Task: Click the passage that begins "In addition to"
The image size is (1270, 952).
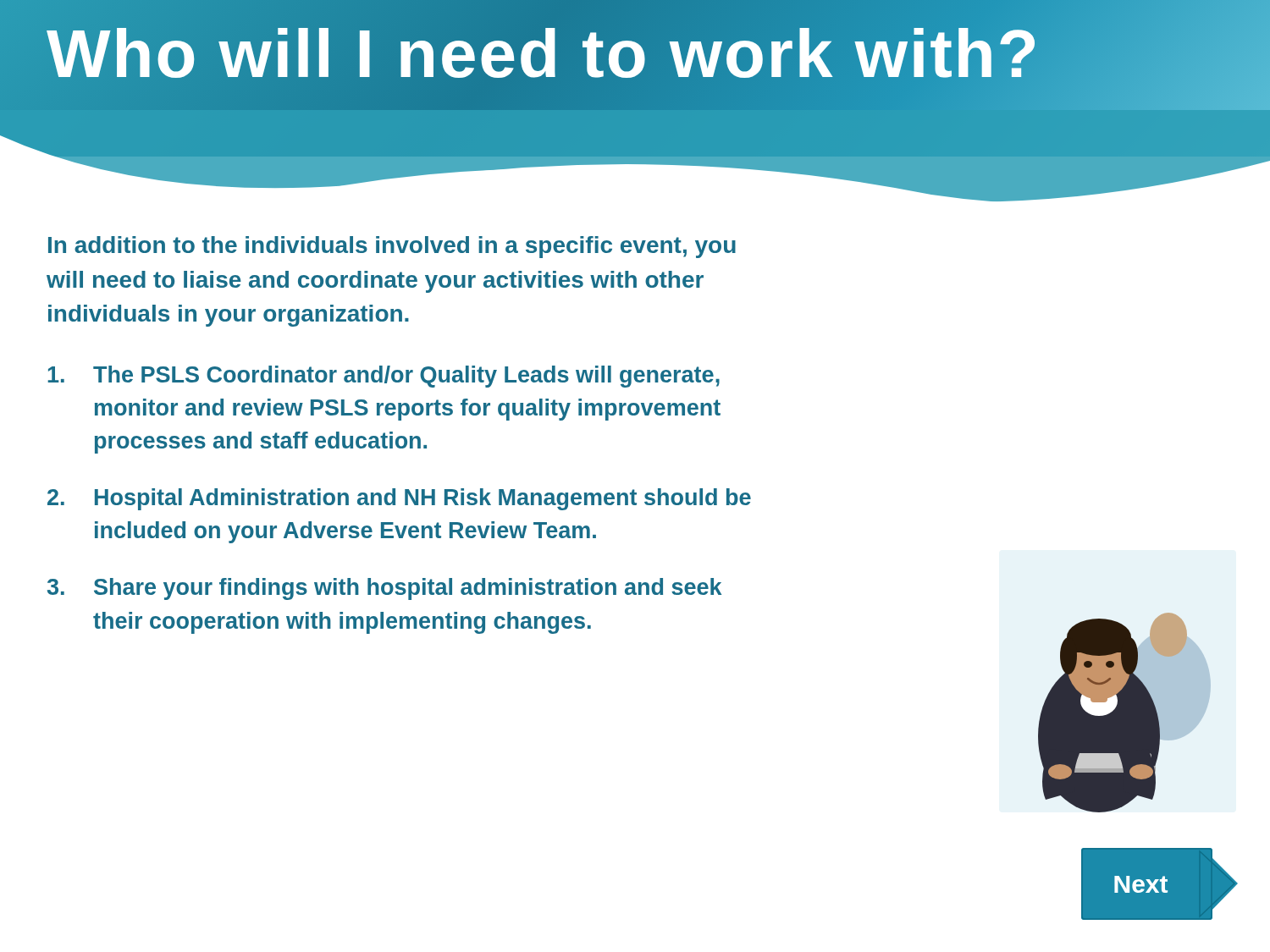Action: click(392, 279)
